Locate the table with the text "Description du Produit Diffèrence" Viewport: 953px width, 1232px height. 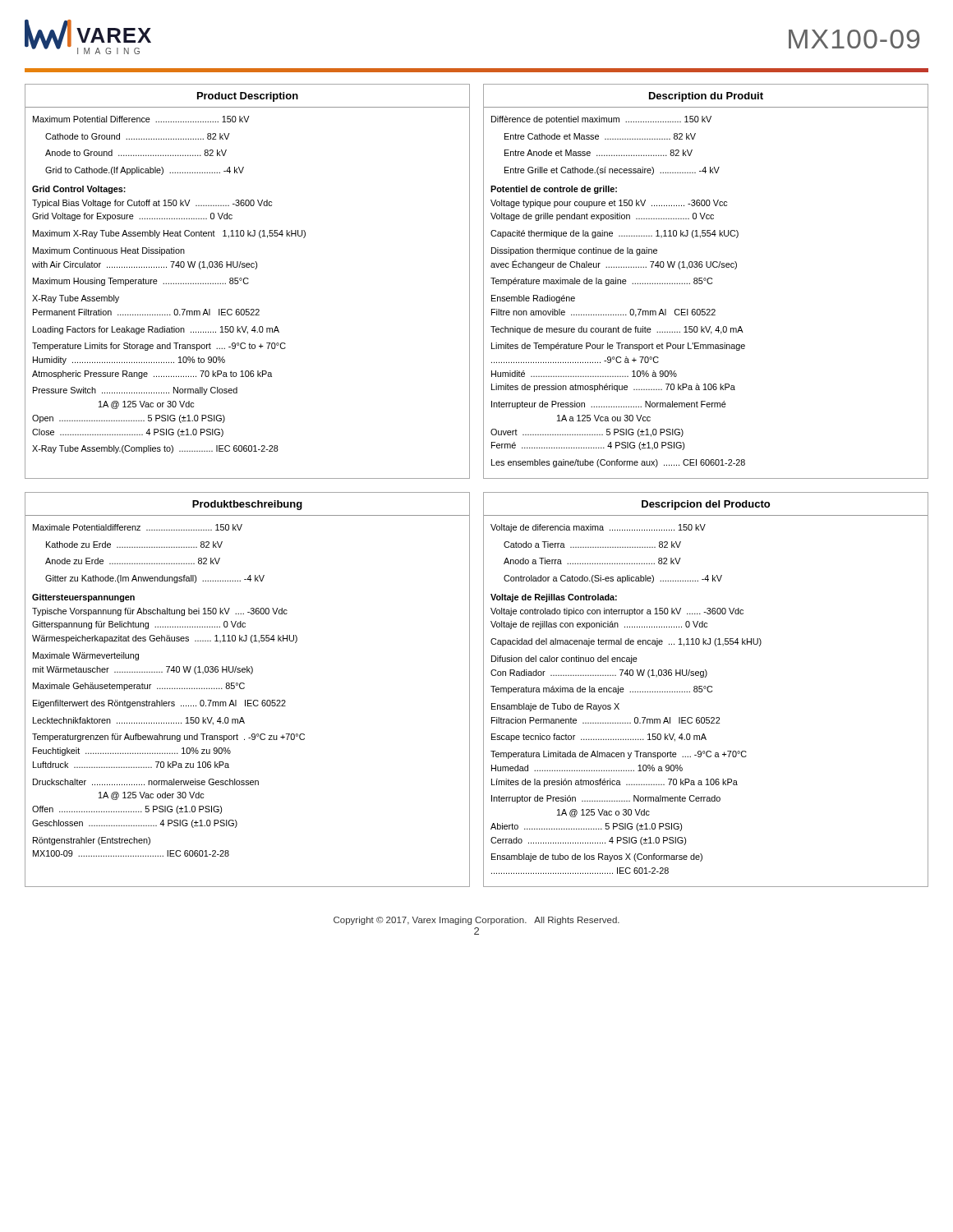[x=706, y=281]
